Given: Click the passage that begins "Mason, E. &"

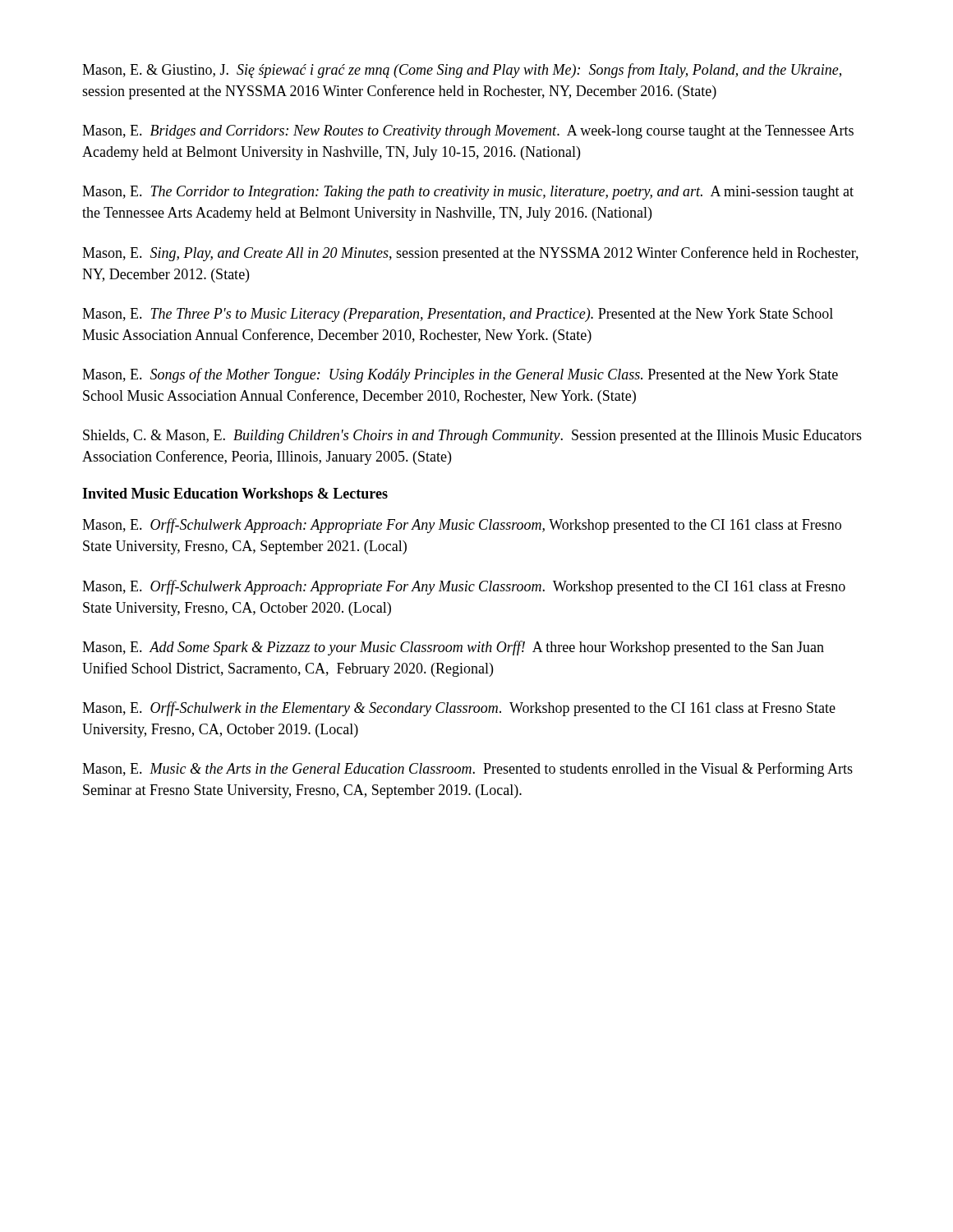Looking at the screenshot, I should (462, 81).
